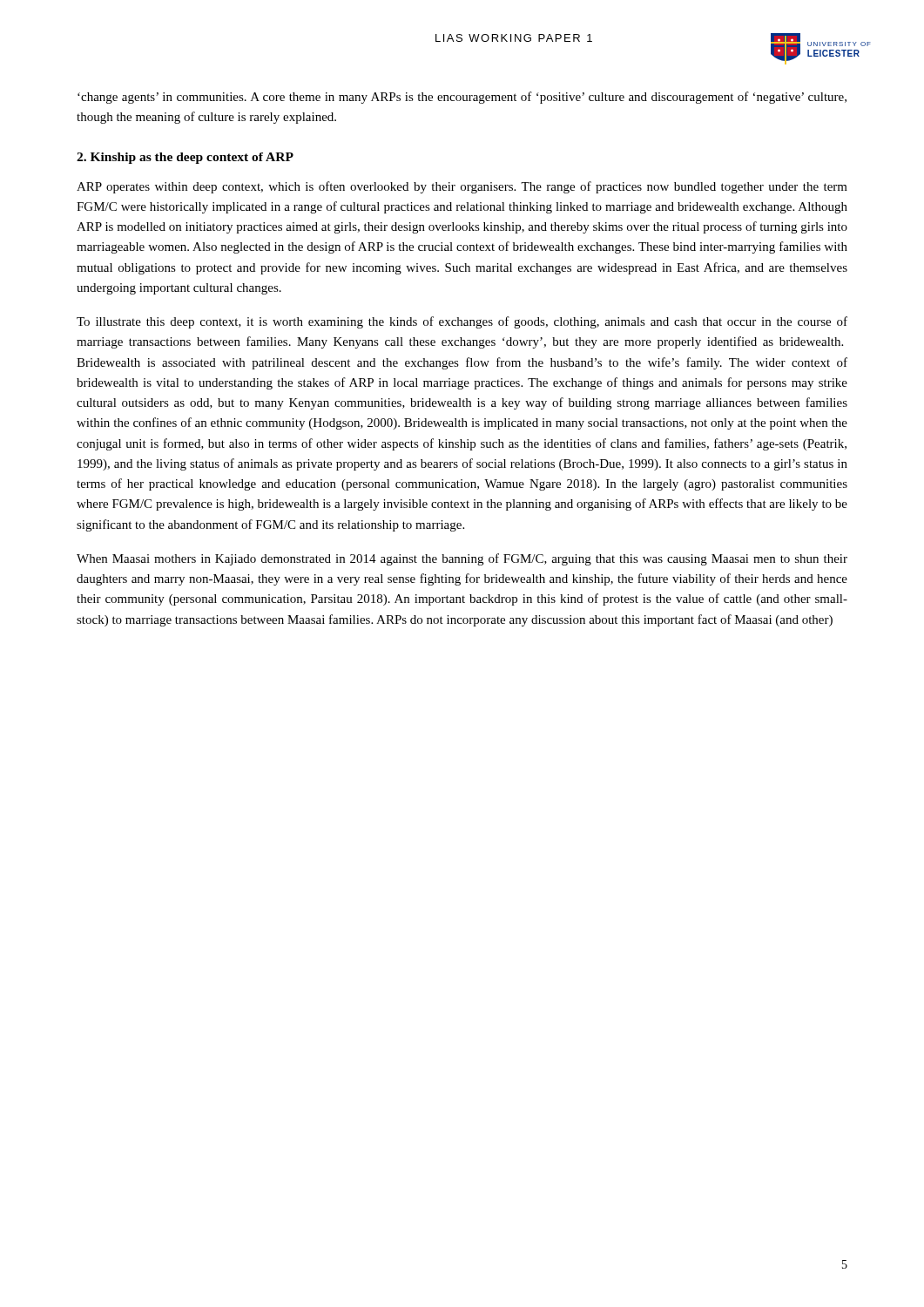Click on the text block that reads "‘change agents’ in"
This screenshot has width=924, height=1307.
pos(462,107)
